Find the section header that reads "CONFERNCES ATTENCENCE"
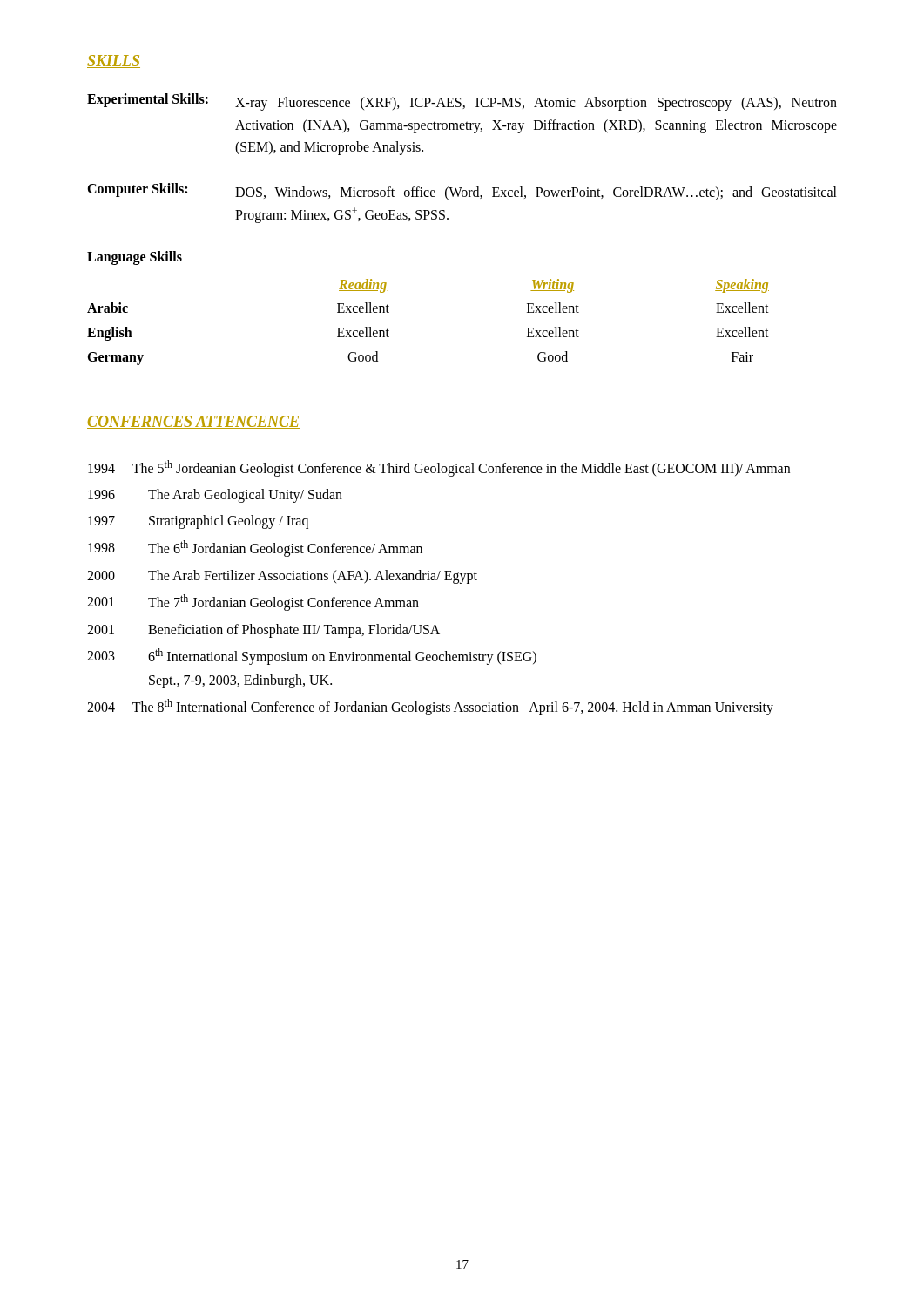The width and height of the screenshot is (924, 1307). coord(193,422)
